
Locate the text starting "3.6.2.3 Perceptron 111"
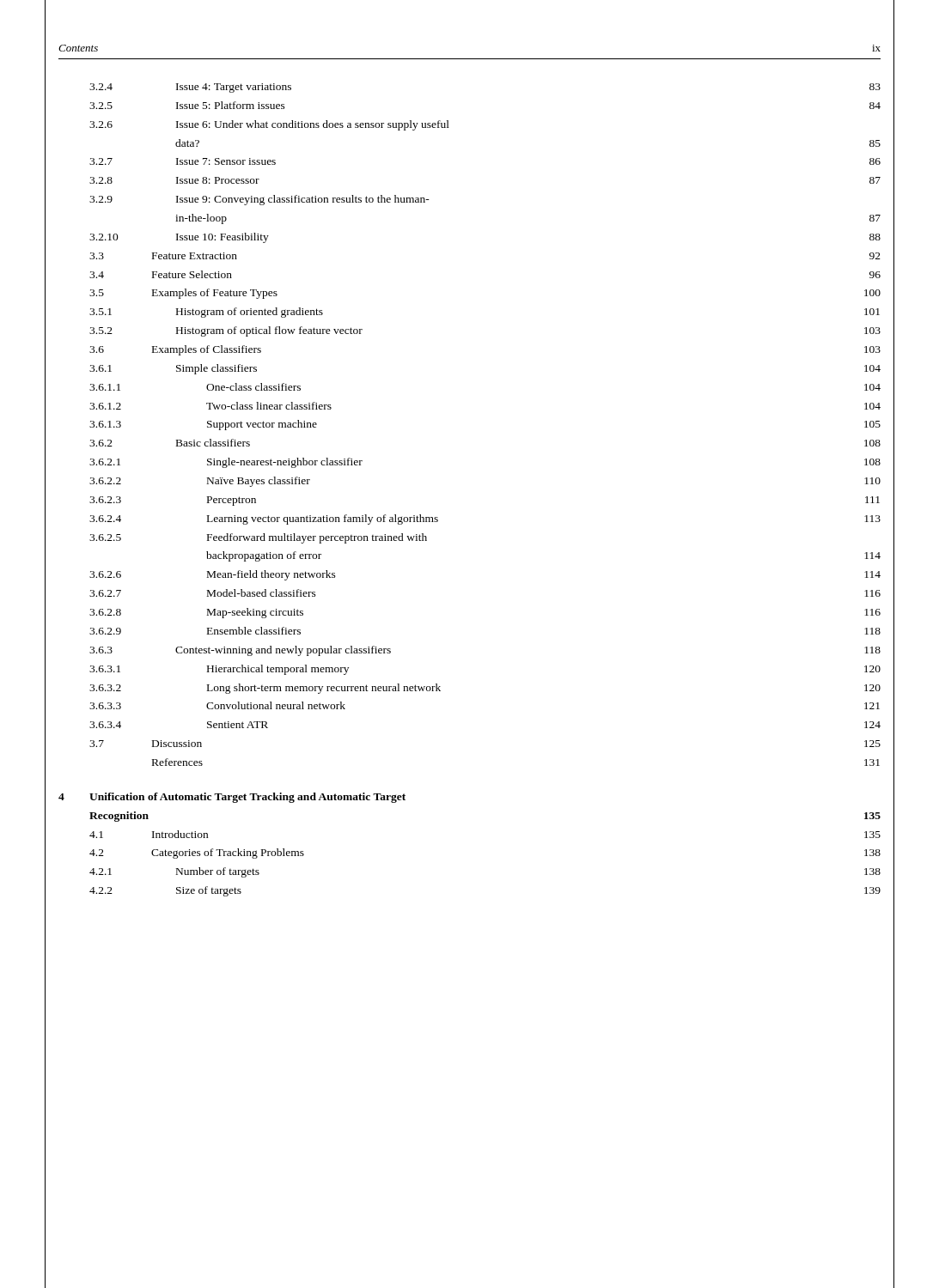[x=103, y=501]
